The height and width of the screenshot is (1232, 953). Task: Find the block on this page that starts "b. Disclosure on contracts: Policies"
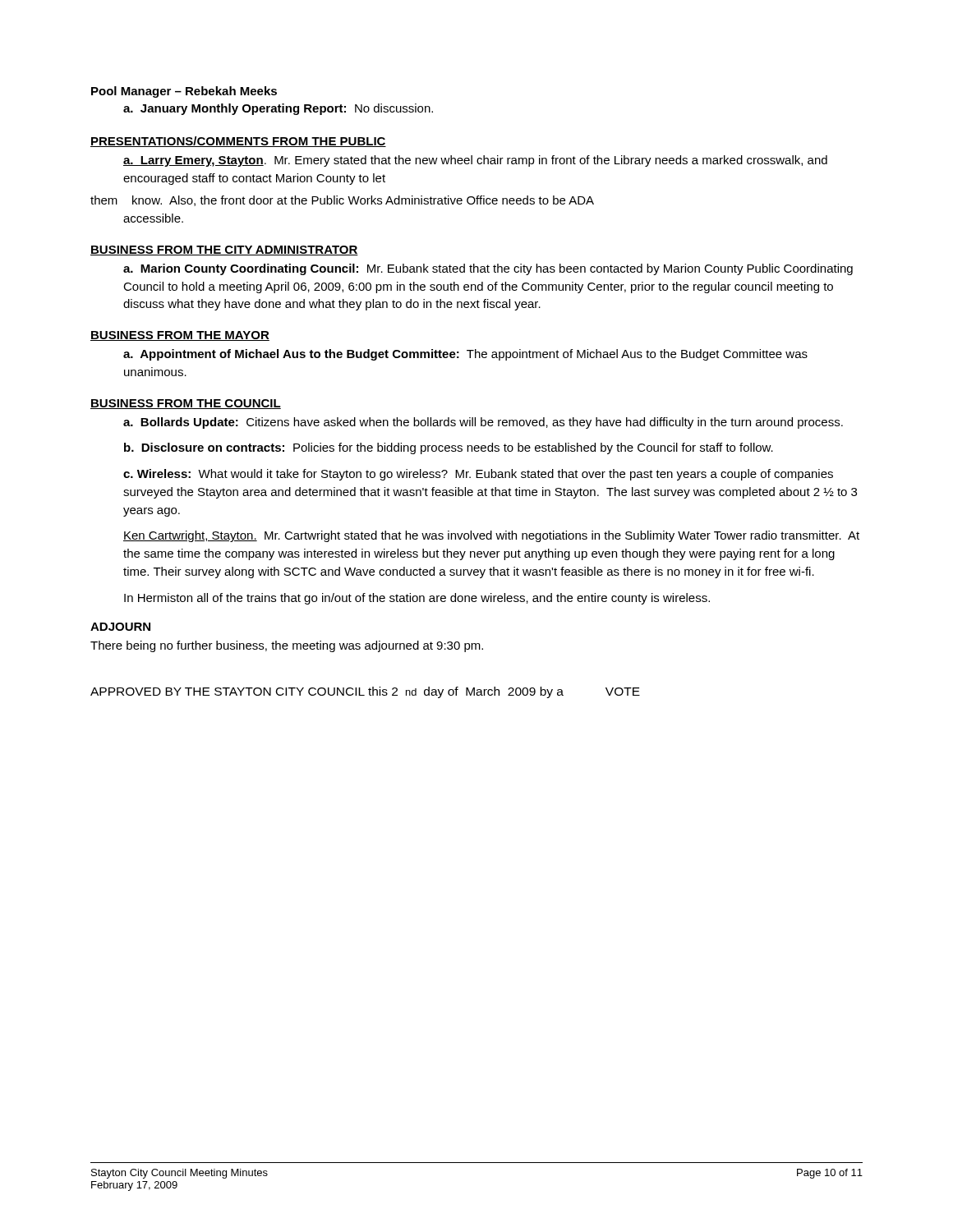tap(493, 448)
